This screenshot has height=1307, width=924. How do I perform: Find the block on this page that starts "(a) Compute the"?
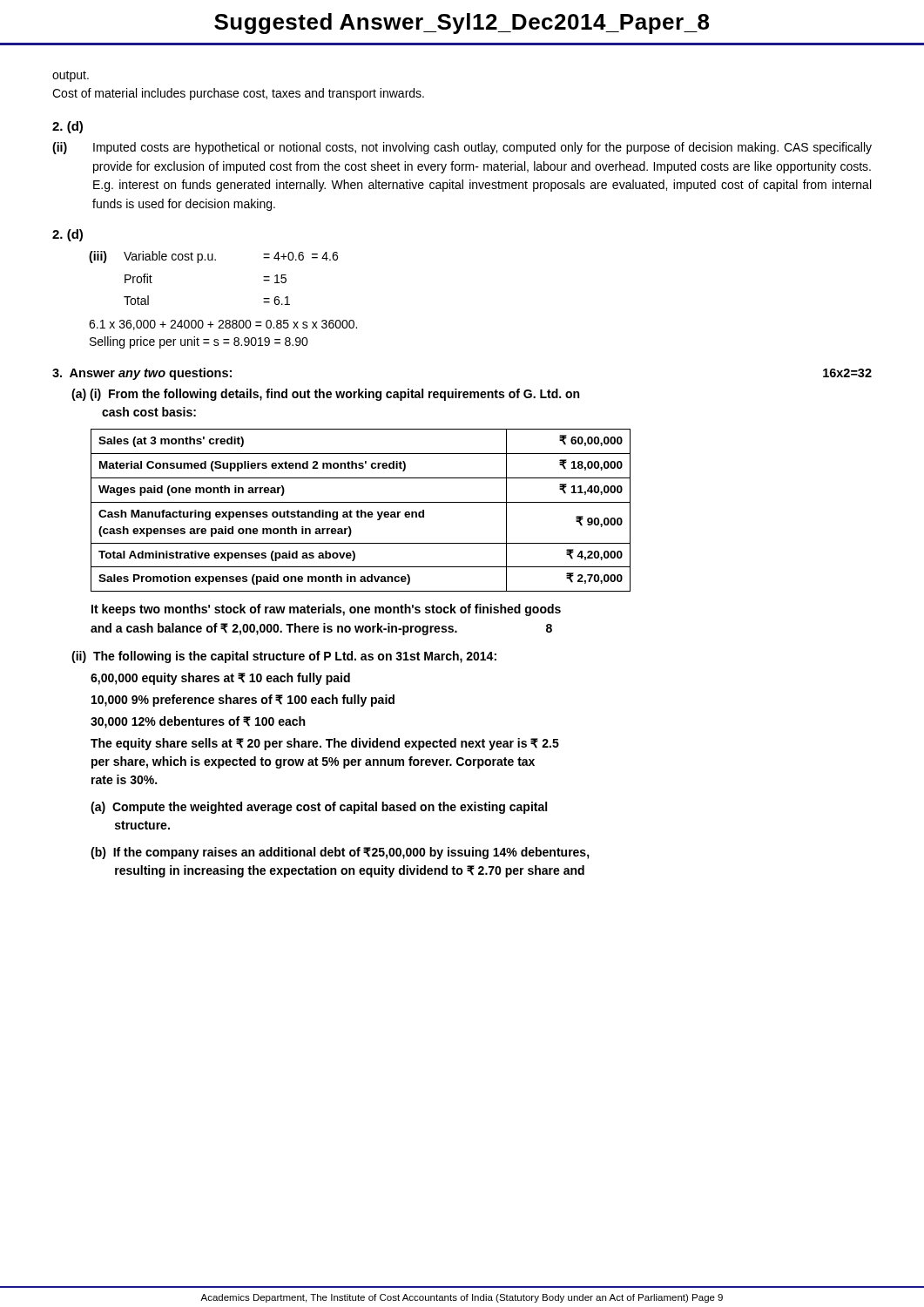319,816
